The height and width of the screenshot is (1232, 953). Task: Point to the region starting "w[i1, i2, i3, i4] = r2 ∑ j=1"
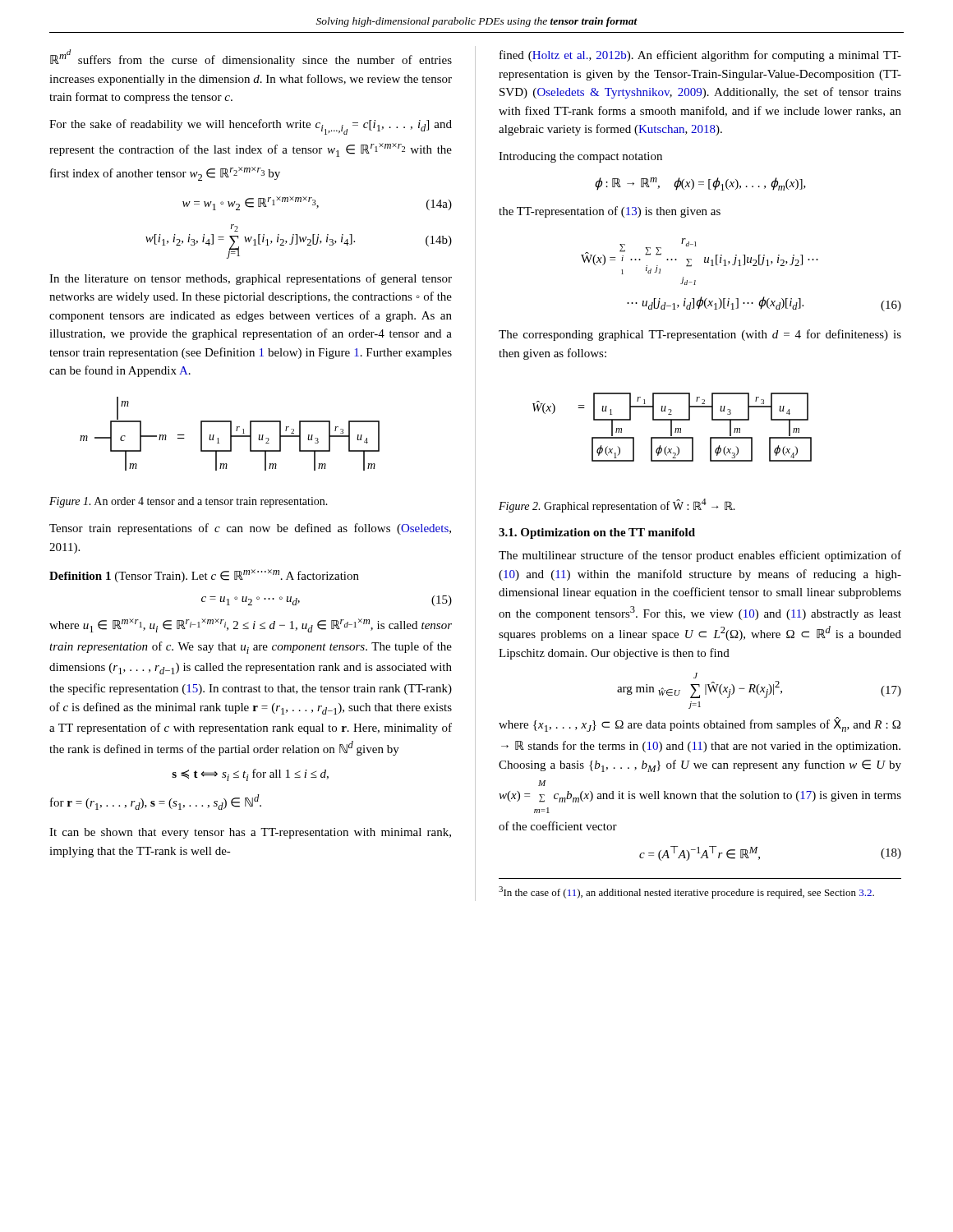(299, 239)
